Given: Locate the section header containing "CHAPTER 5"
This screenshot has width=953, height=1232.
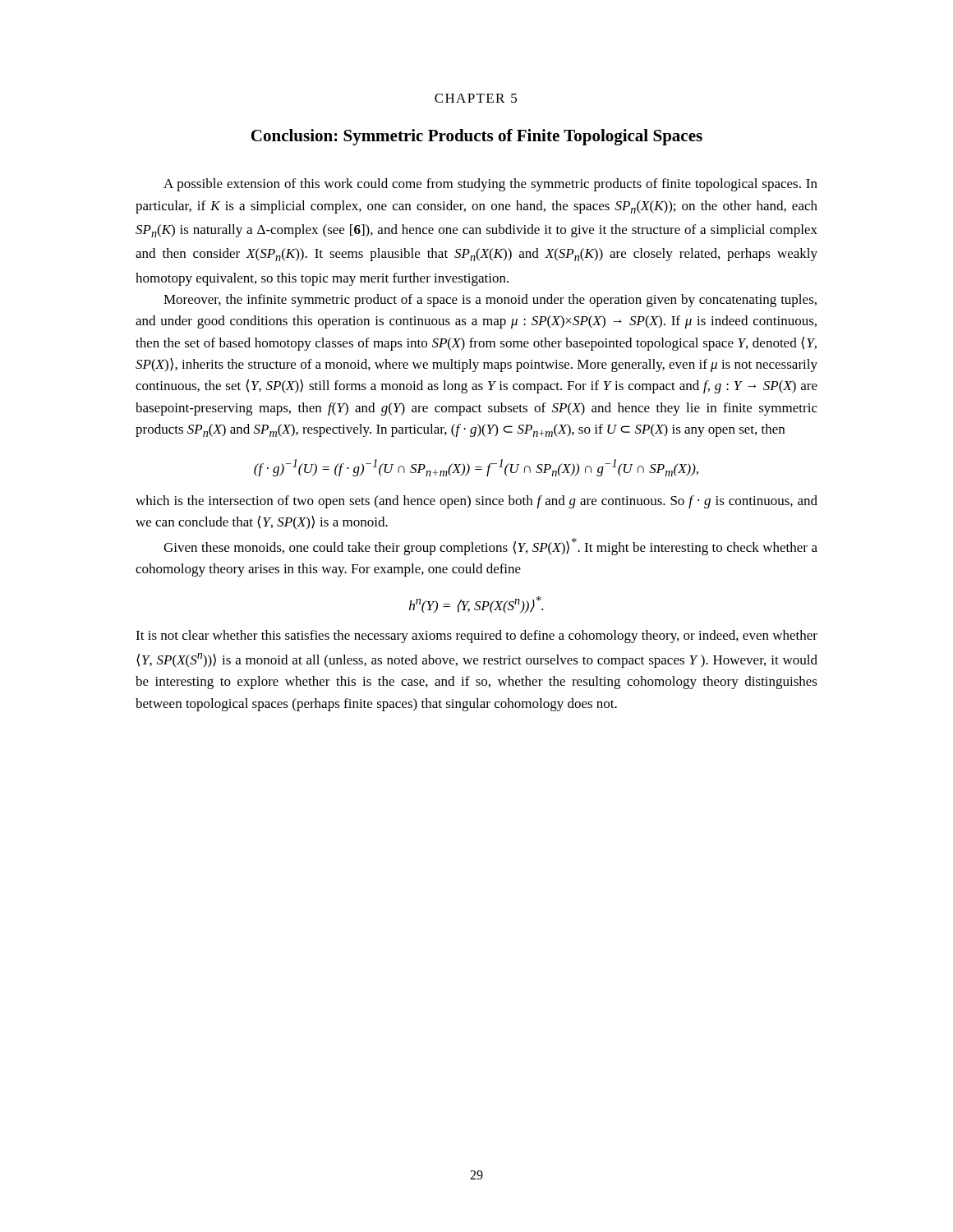Looking at the screenshot, I should tap(476, 98).
